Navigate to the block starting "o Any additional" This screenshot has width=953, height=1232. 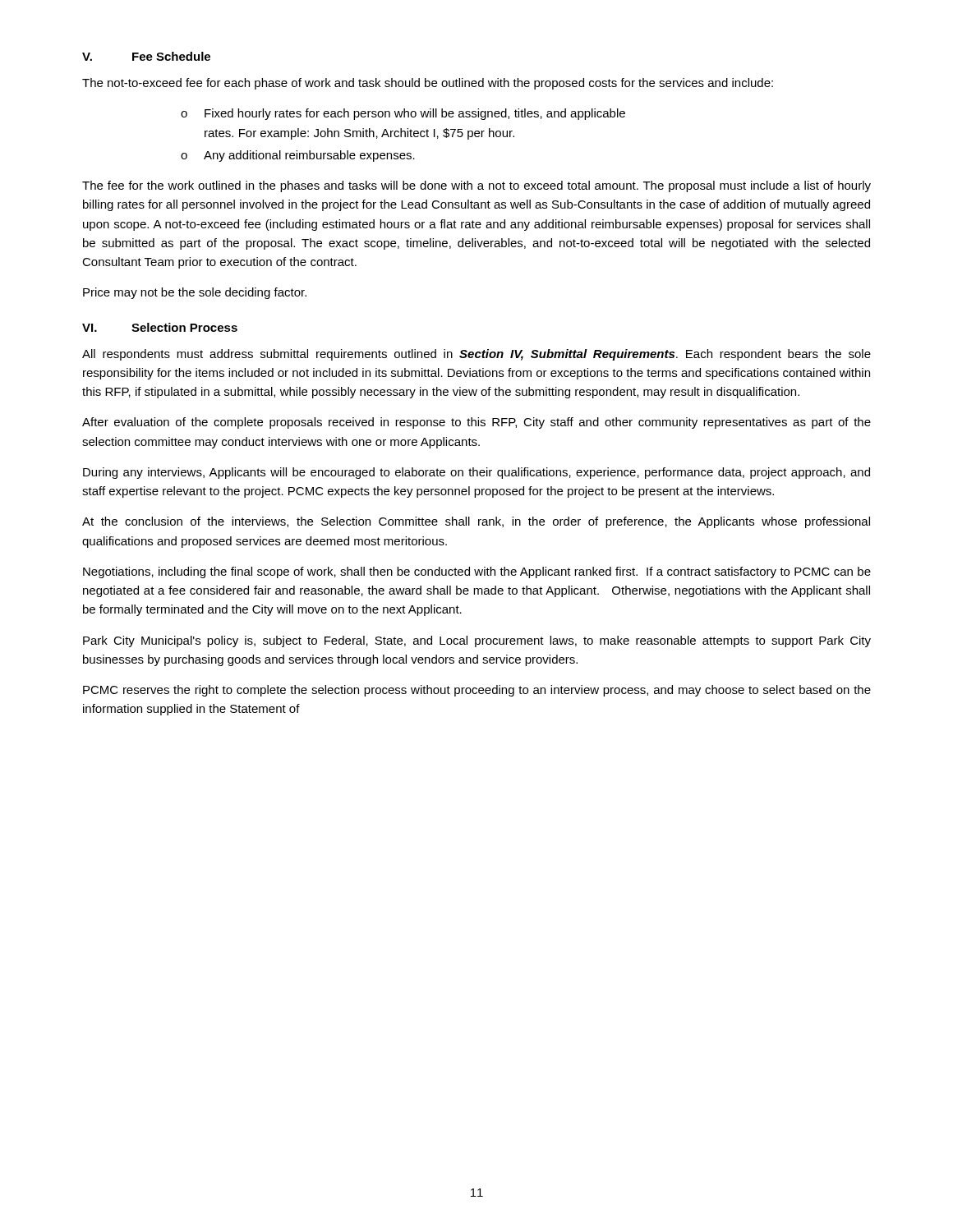[298, 155]
